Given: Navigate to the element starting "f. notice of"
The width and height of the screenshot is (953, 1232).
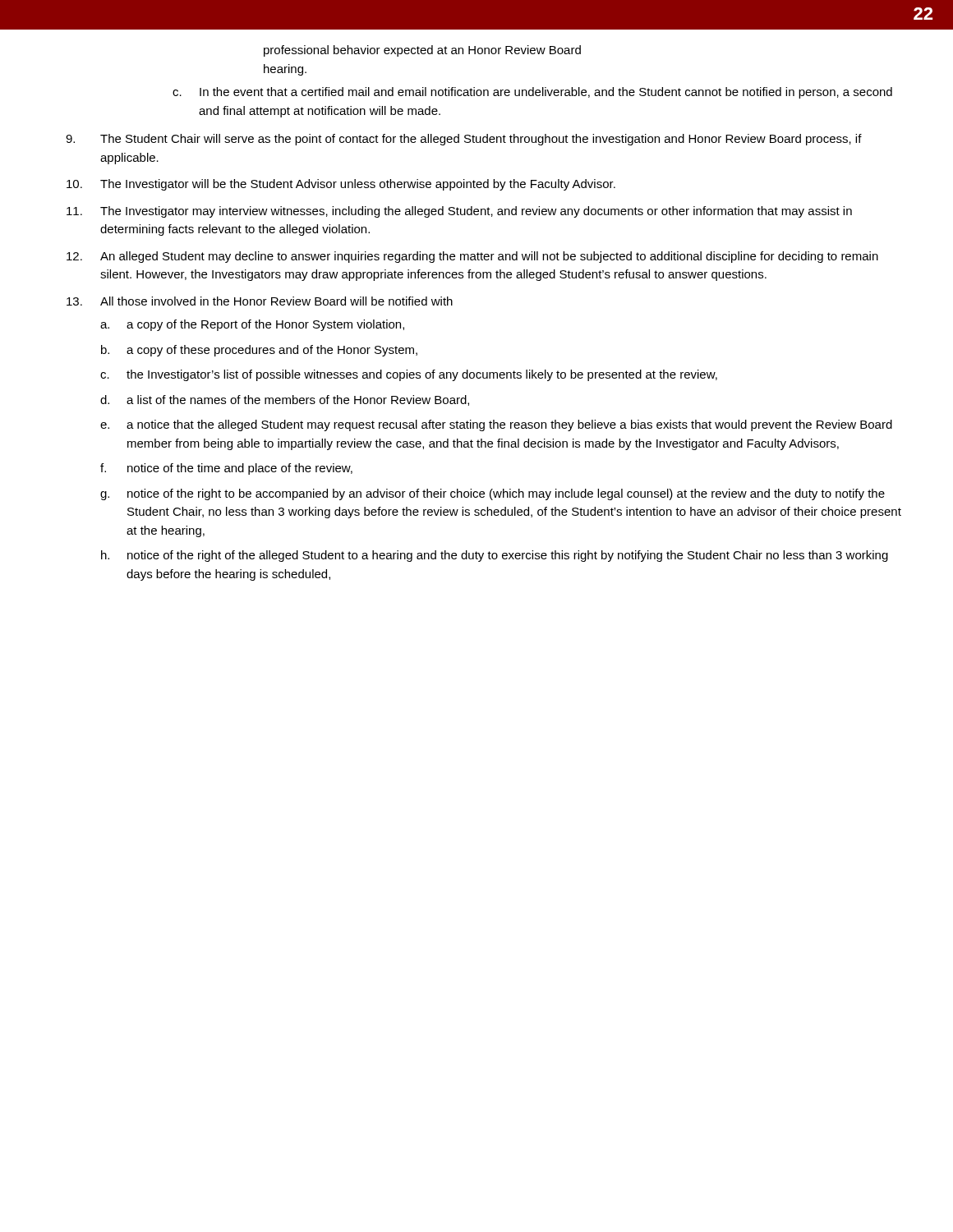Looking at the screenshot, I should (226, 469).
